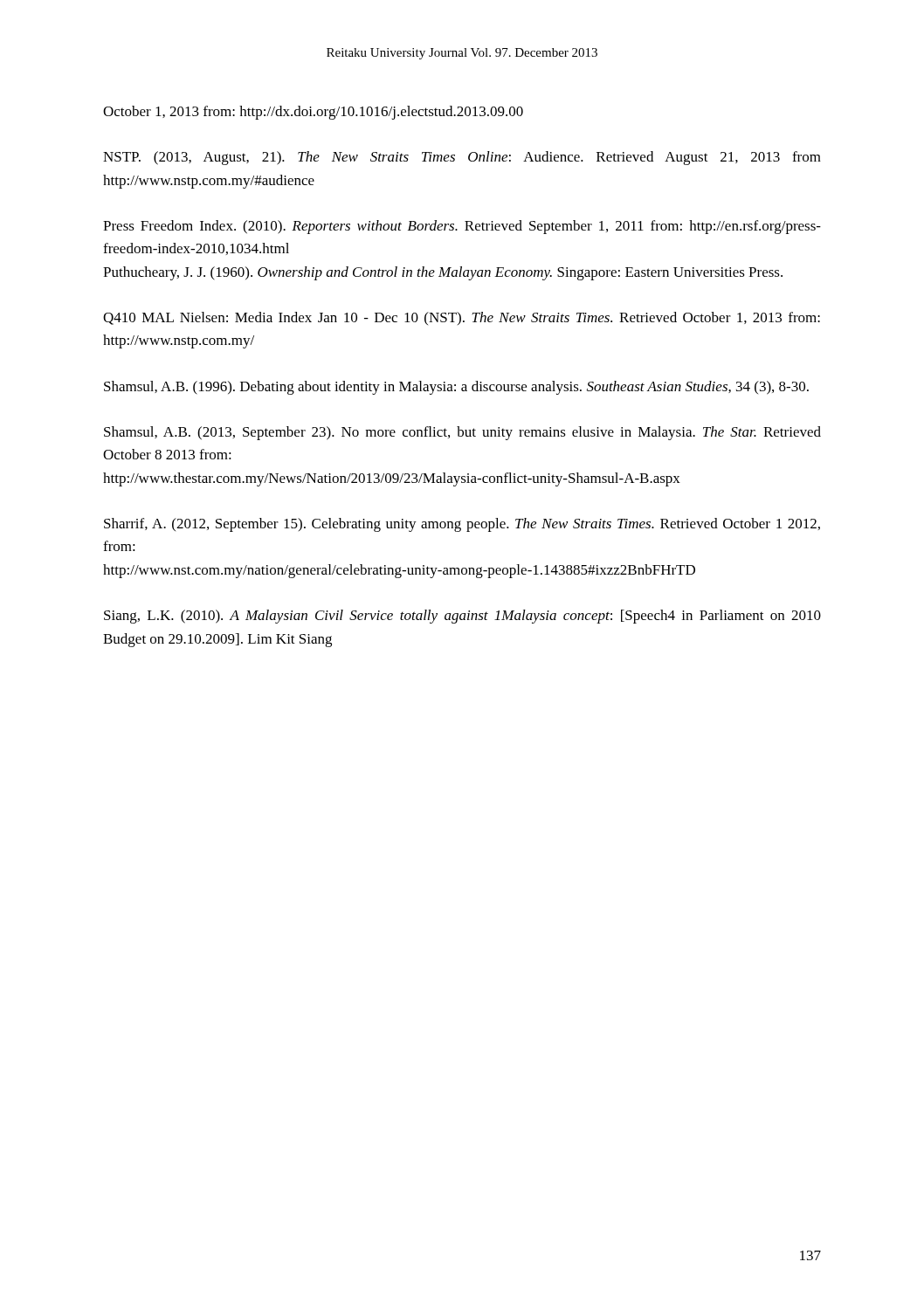Where is the passage that starts "Q410 MAL Nielsen: Media Index"?

pyautogui.click(x=462, y=329)
